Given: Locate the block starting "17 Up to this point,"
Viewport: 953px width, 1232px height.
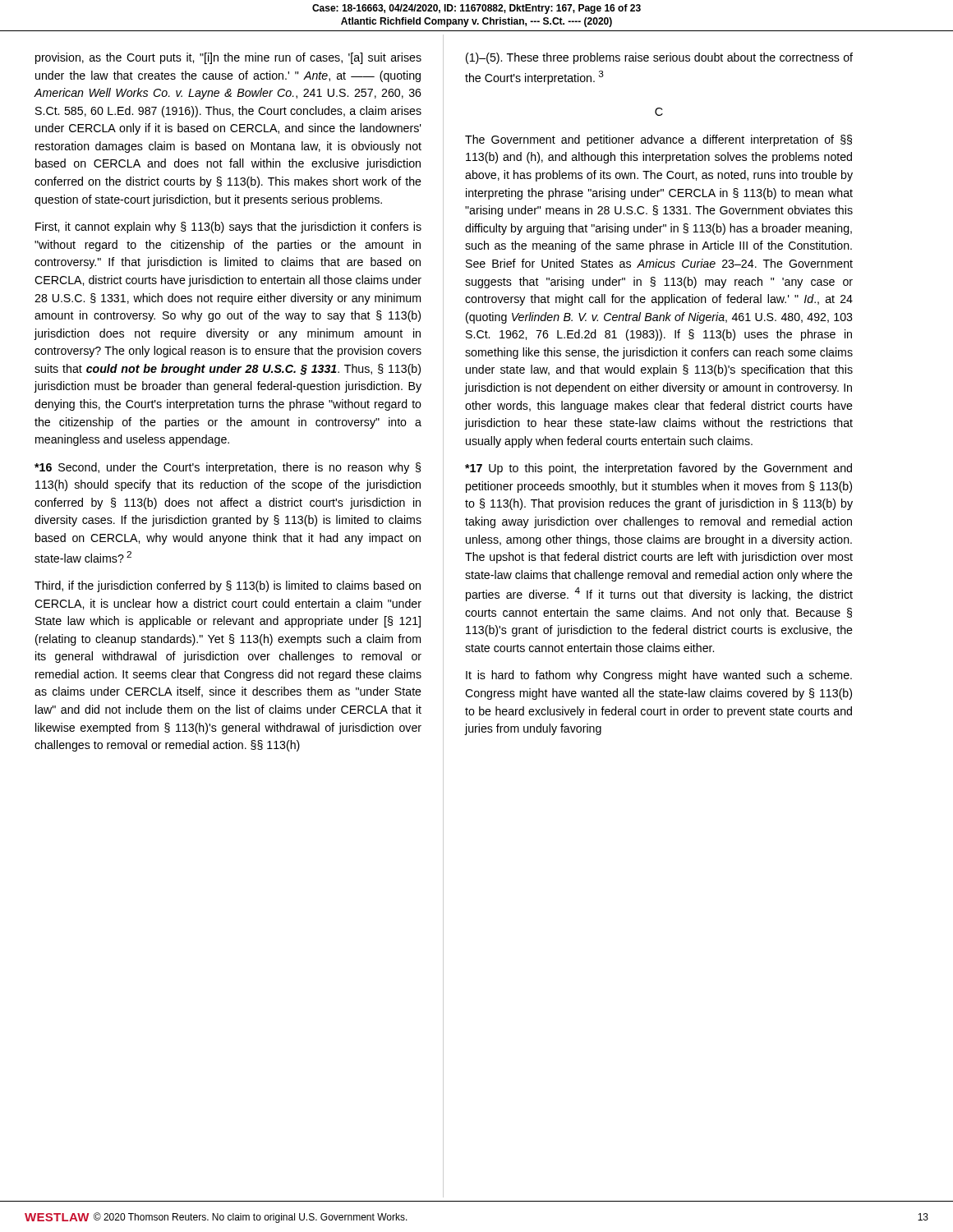Looking at the screenshot, I should pos(659,558).
